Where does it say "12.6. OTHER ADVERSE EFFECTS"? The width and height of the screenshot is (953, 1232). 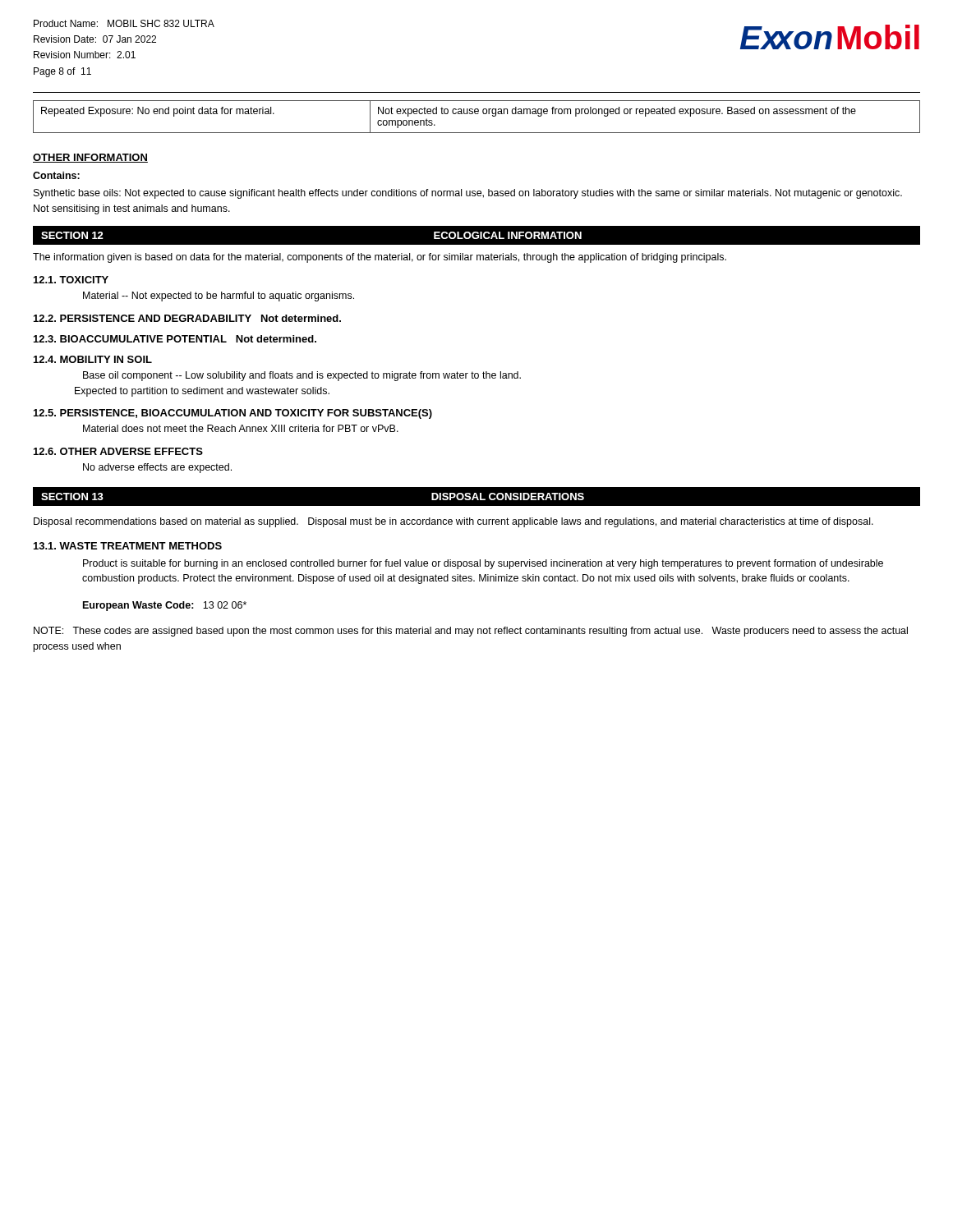pyautogui.click(x=118, y=451)
